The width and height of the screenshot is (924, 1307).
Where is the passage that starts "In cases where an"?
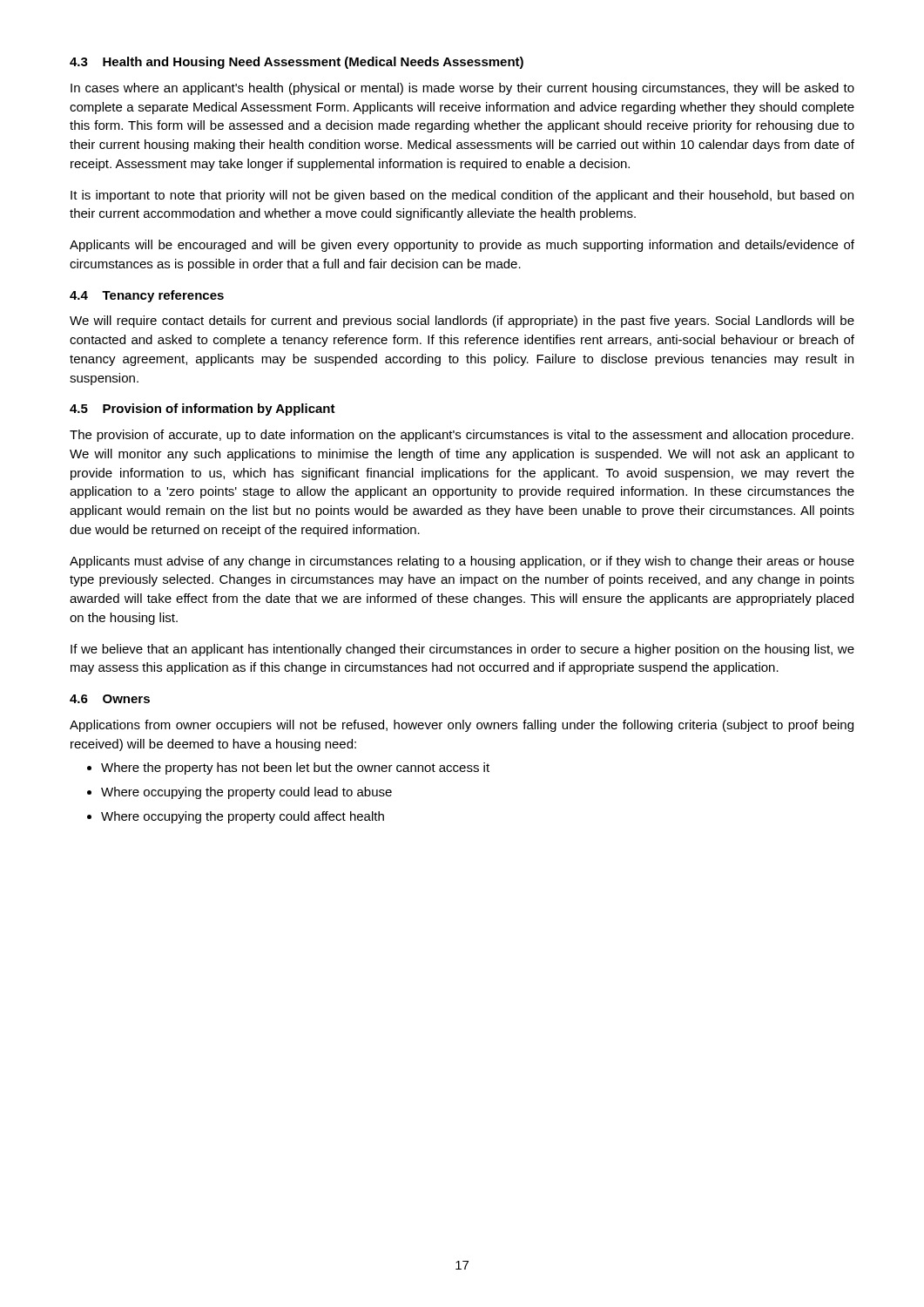tap(462, 126)
